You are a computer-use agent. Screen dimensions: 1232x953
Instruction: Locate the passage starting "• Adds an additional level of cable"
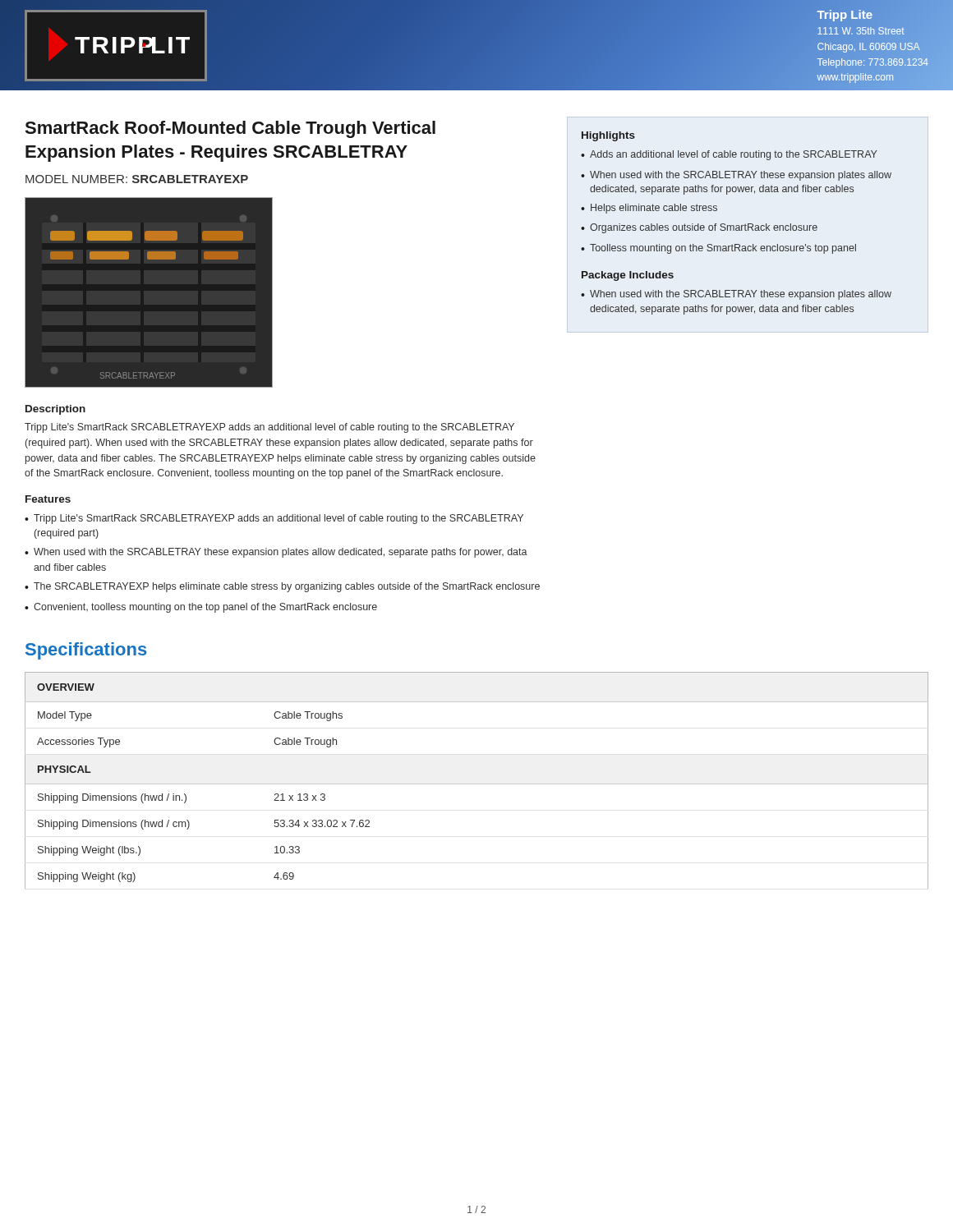[x=729, y=156]
